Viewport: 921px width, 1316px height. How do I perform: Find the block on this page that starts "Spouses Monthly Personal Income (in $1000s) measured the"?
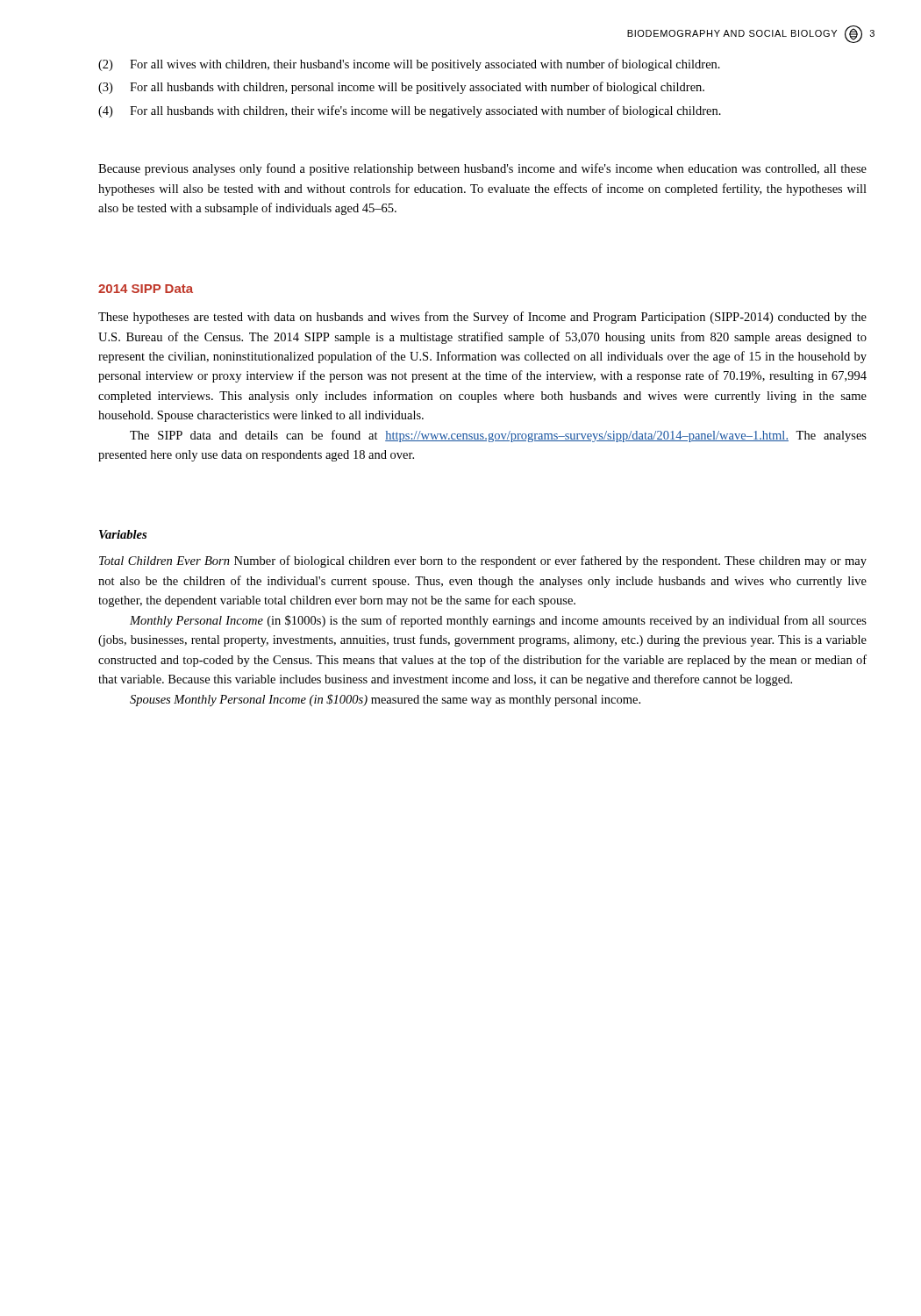[x=386, y=699]
